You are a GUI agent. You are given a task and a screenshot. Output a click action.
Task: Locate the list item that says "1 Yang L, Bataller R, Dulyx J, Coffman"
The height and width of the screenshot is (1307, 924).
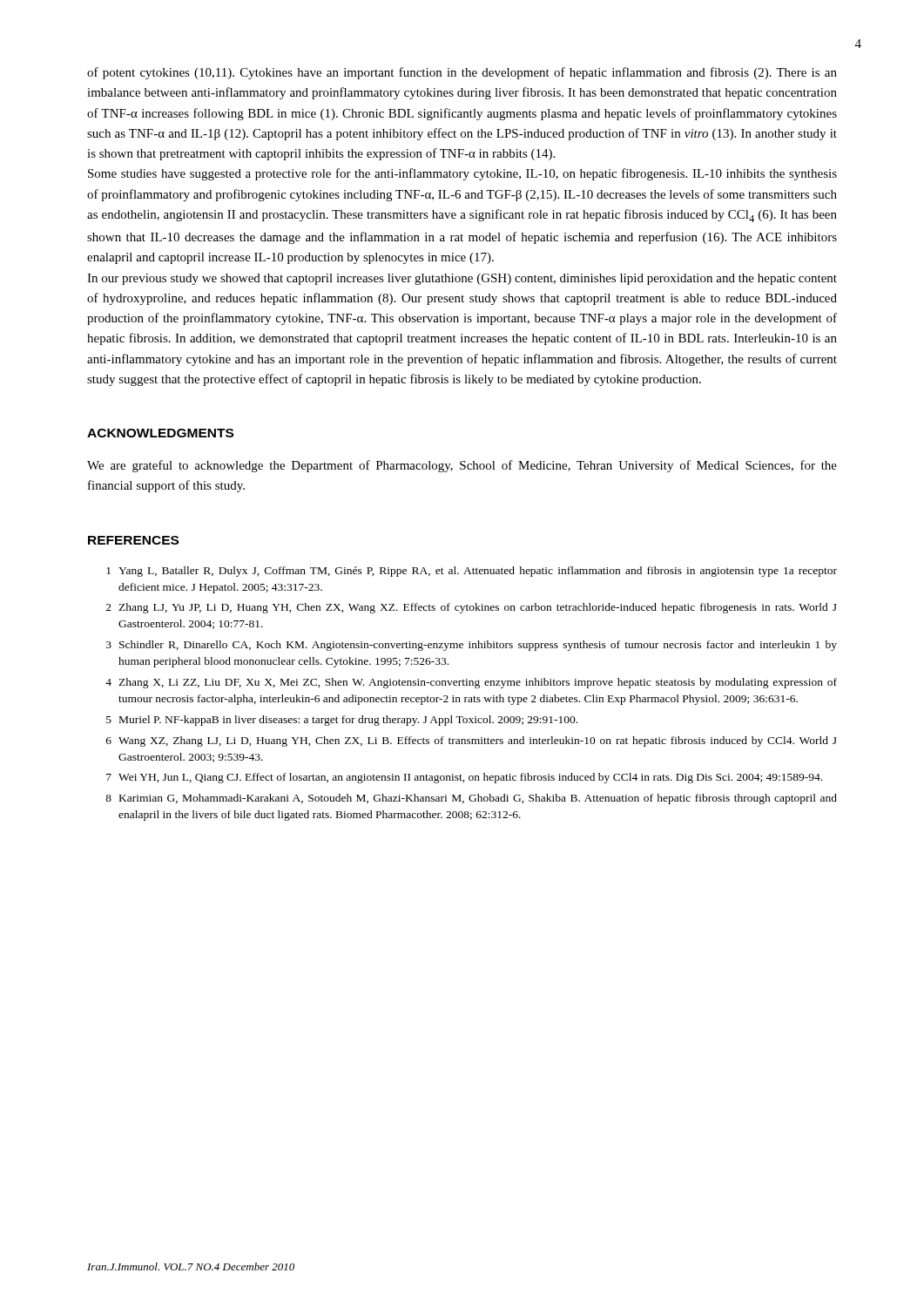(x=462, y=579)
